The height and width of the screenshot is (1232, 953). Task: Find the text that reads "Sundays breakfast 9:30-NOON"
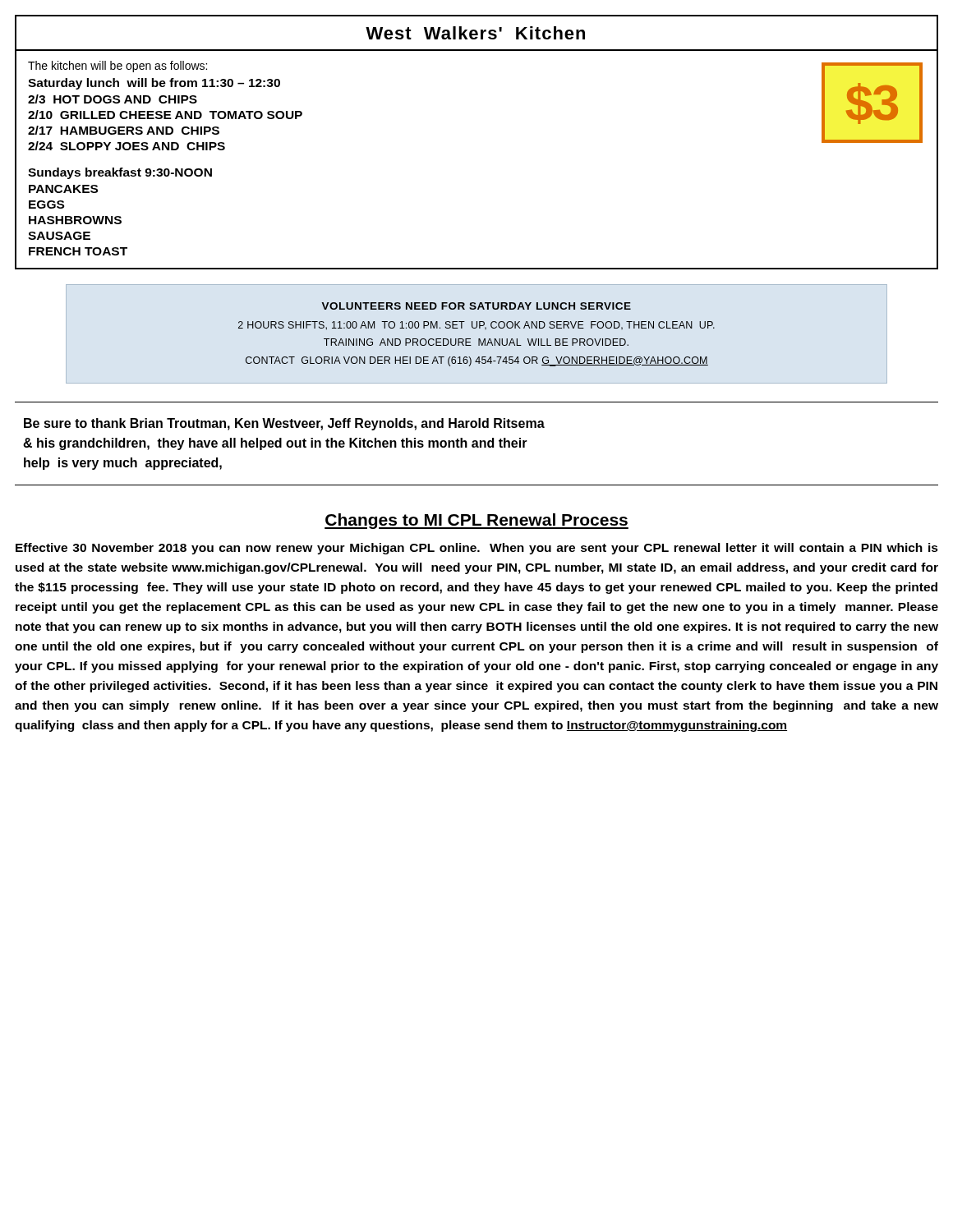(x=120, y=172)
